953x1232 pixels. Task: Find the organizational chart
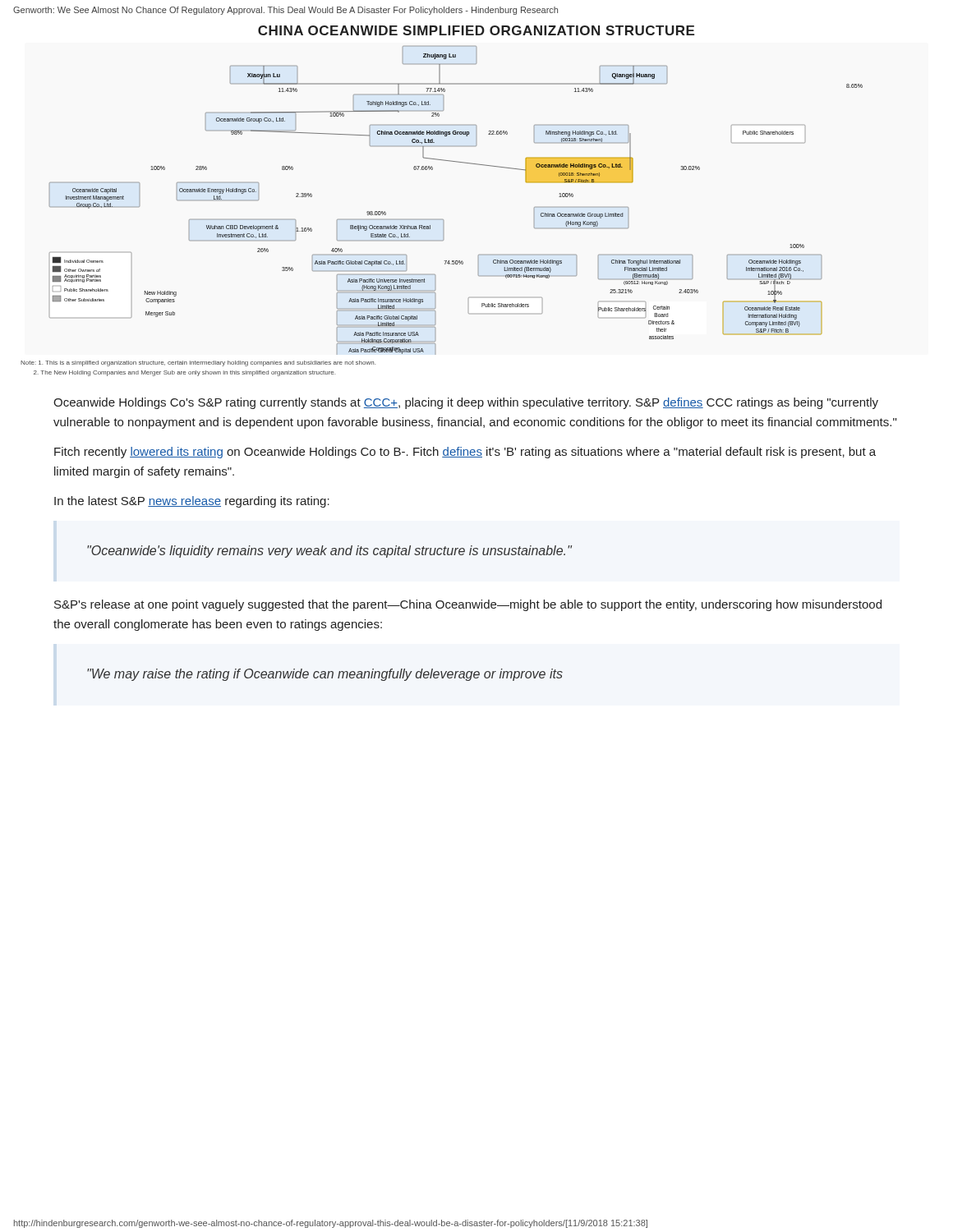click(x=476, y=200)
